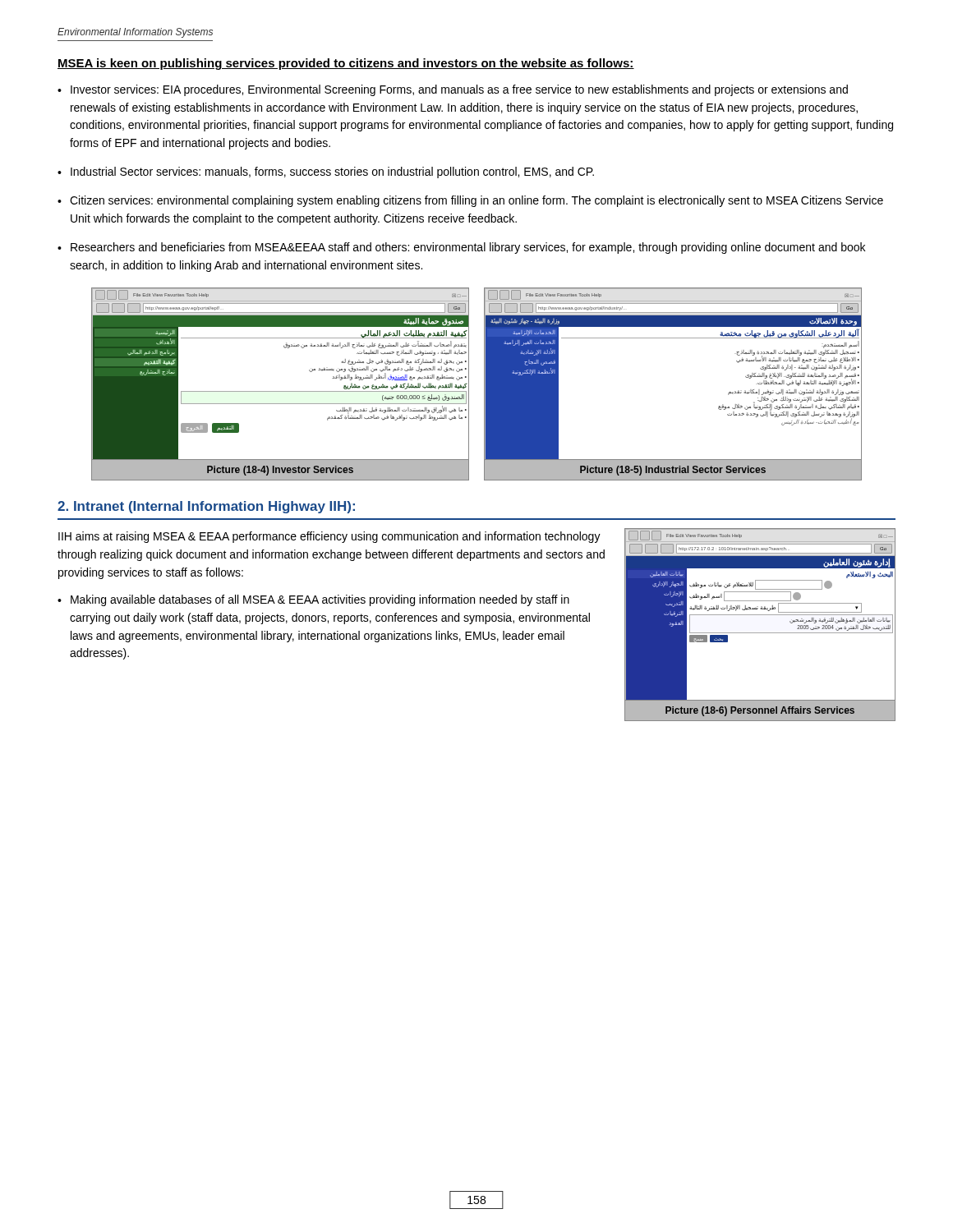This screenshot has width=953, height=1232.
Task: Locate the block starting "• Citizen services: environmental"
Action: click(x=476, y=210)
